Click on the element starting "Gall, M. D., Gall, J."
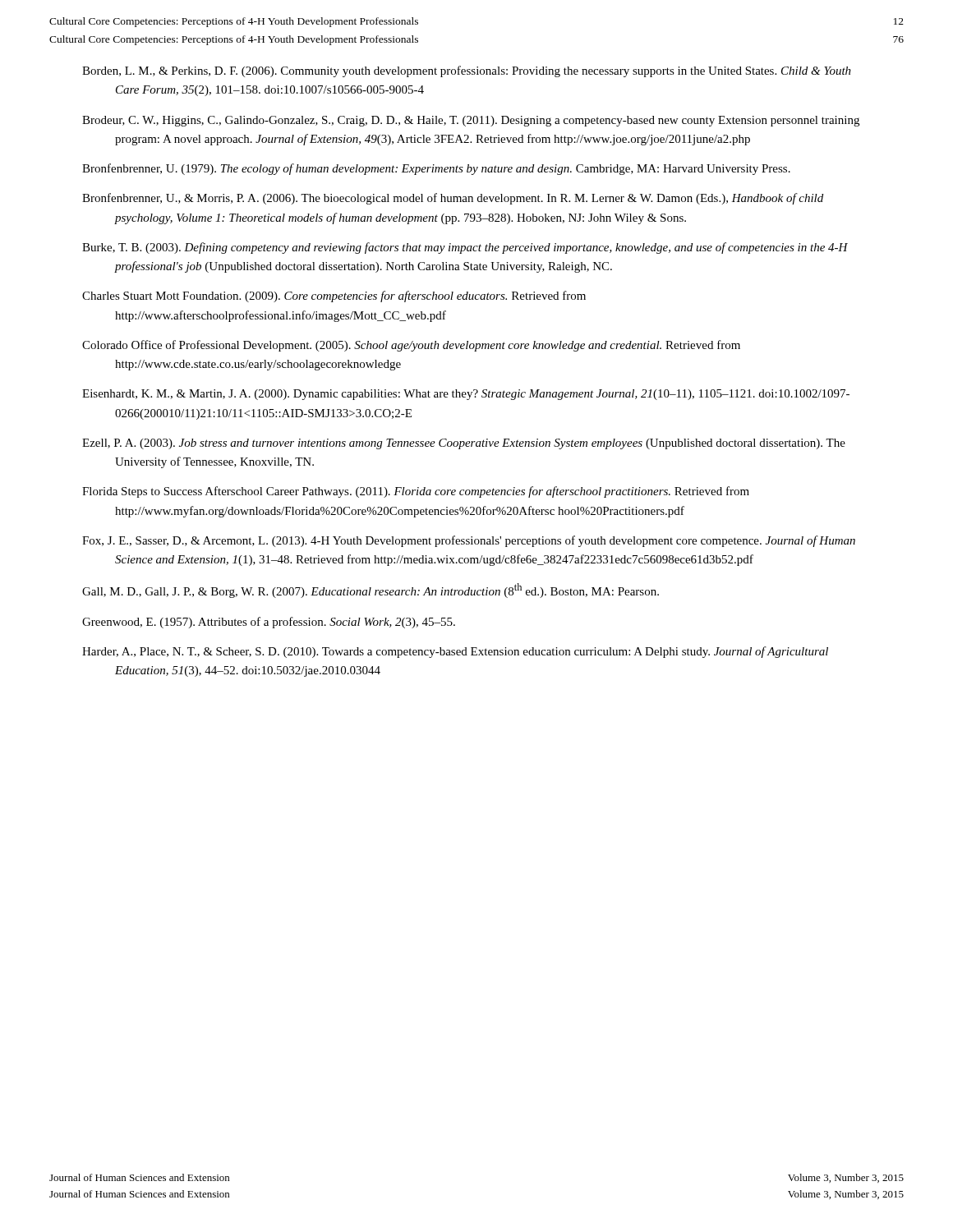Screen dimensions: 1232x953 coord(371,590)
